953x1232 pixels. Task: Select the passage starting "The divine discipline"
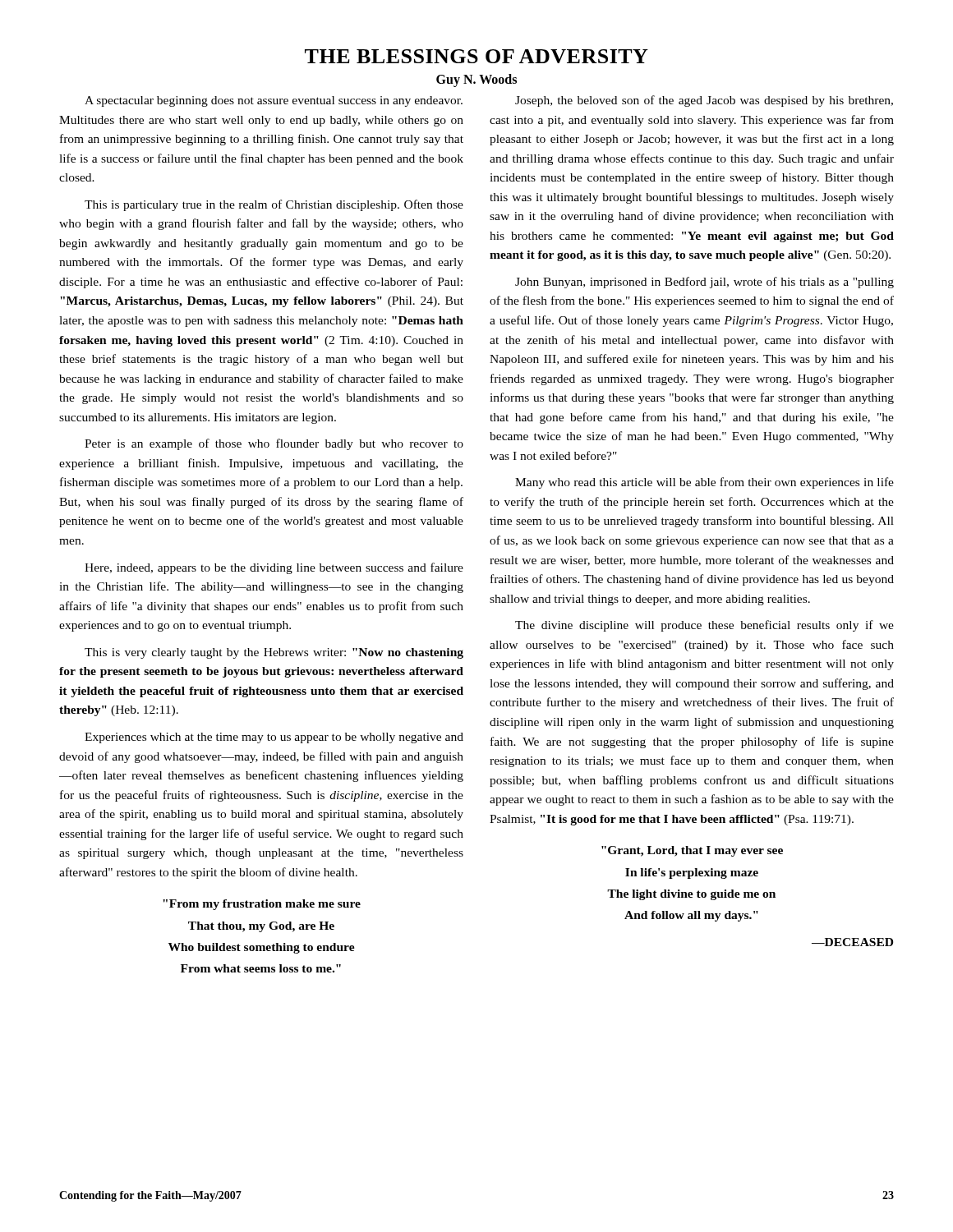692,722
